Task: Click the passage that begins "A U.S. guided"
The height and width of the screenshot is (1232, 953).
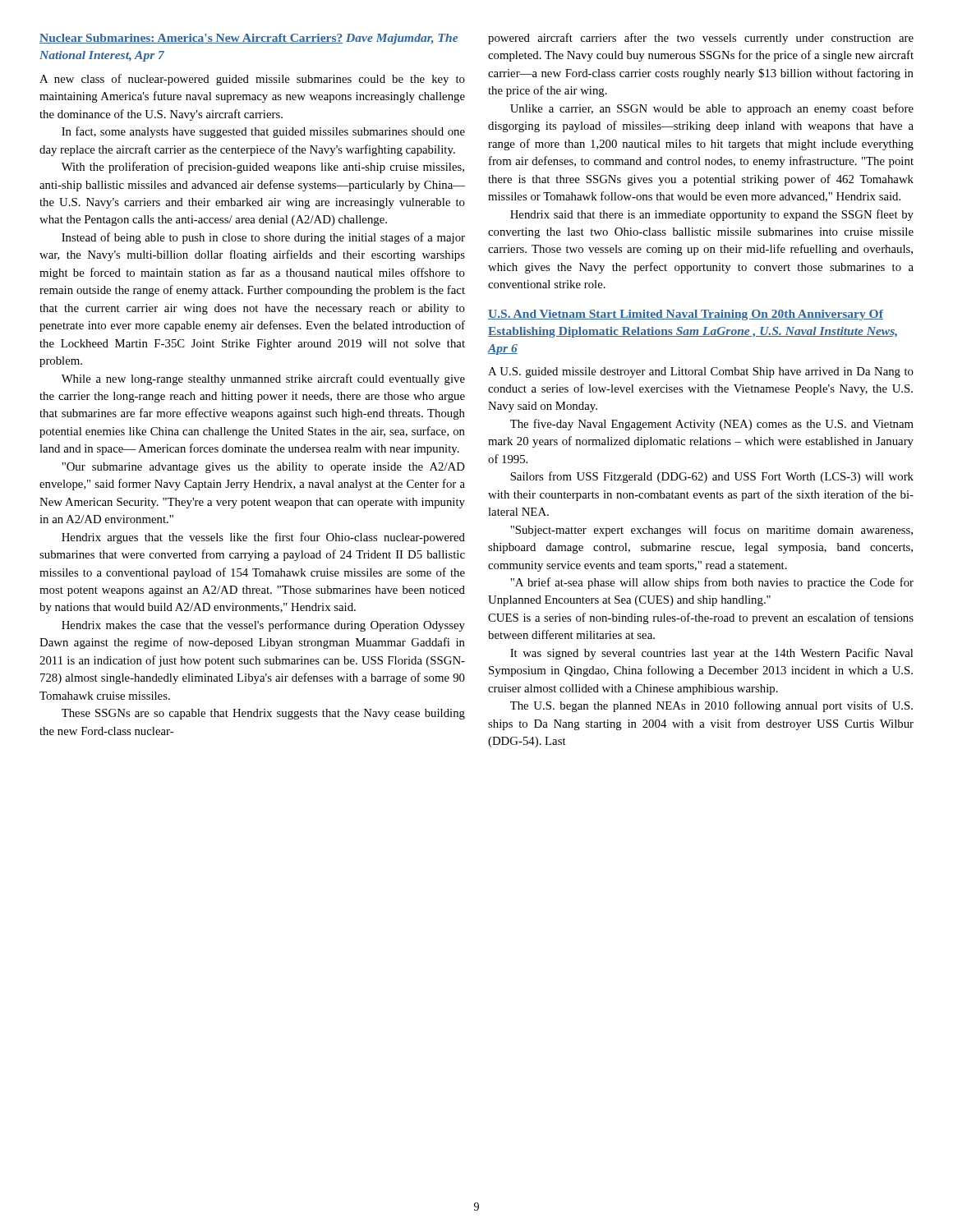Action: tap(701, 556)
